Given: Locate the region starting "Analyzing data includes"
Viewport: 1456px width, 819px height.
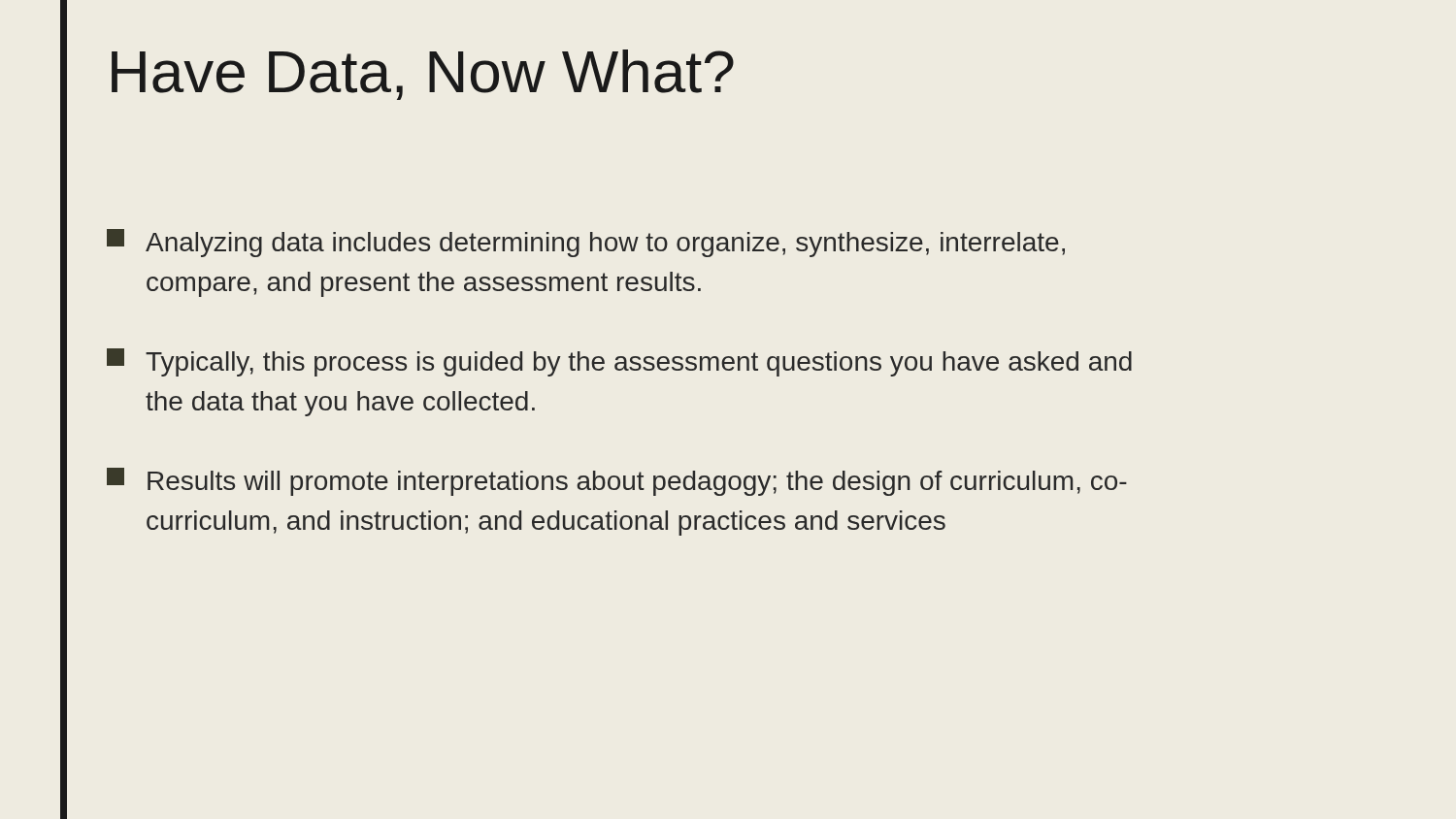Looking at the screenshot, I should (x=587, y=263).
